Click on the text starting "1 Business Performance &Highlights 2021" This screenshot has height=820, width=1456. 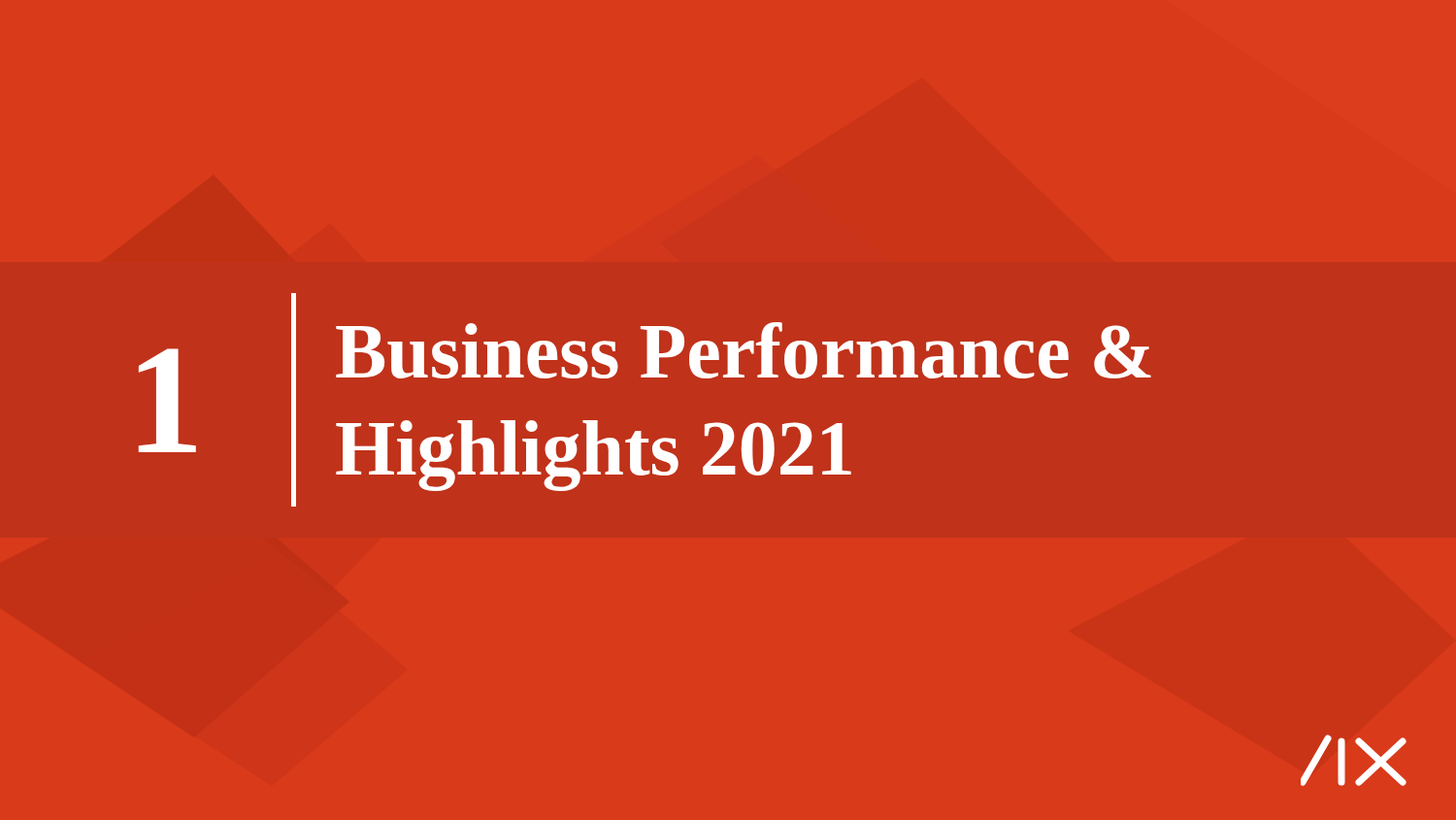tap(616, 400)
